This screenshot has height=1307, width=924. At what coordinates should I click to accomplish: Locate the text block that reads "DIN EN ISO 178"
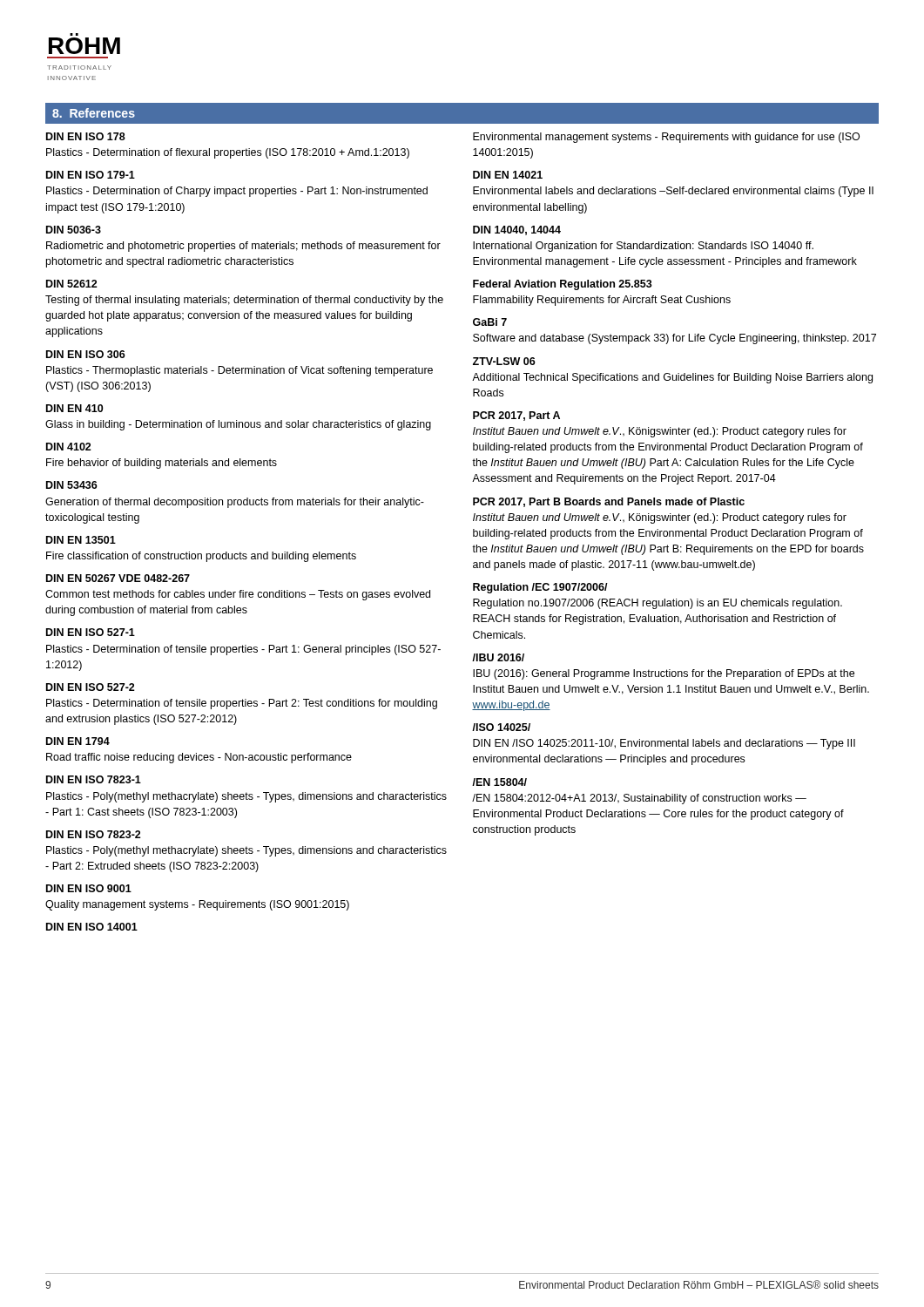tap(86, 136)
